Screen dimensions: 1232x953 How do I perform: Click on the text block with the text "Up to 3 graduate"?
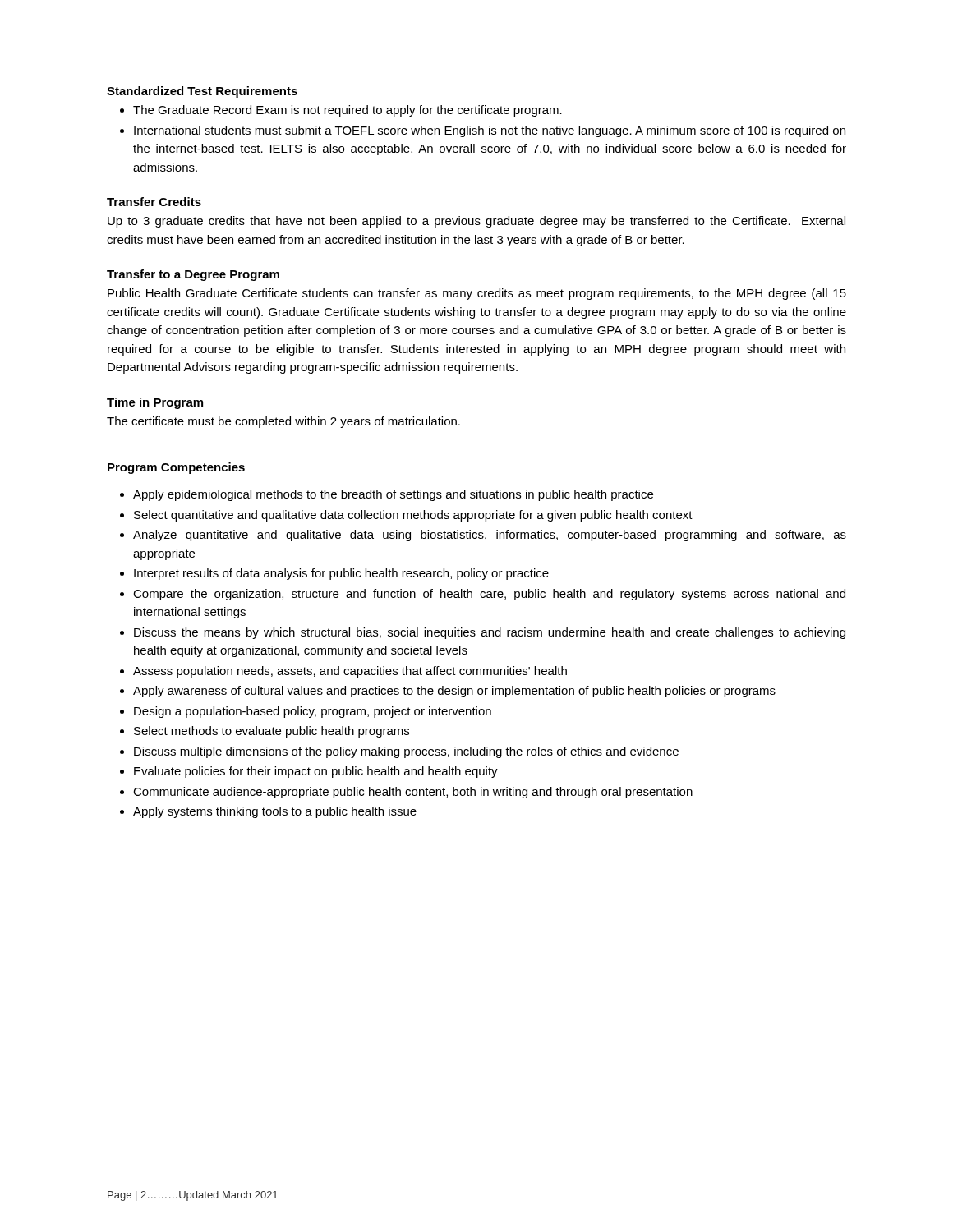tap(476, 230)
